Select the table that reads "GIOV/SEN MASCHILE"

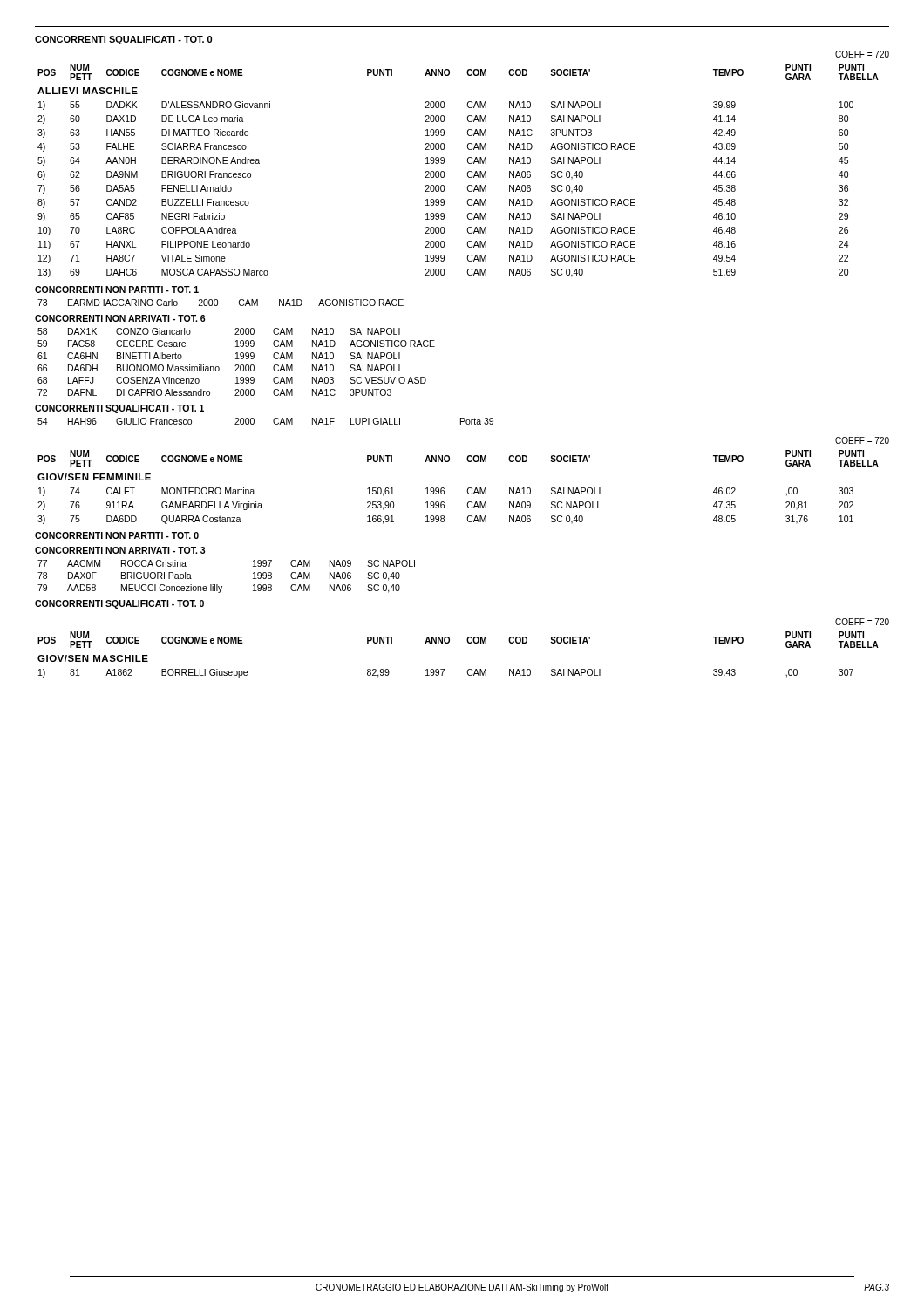pyautogui.click(x=462, y=654)
